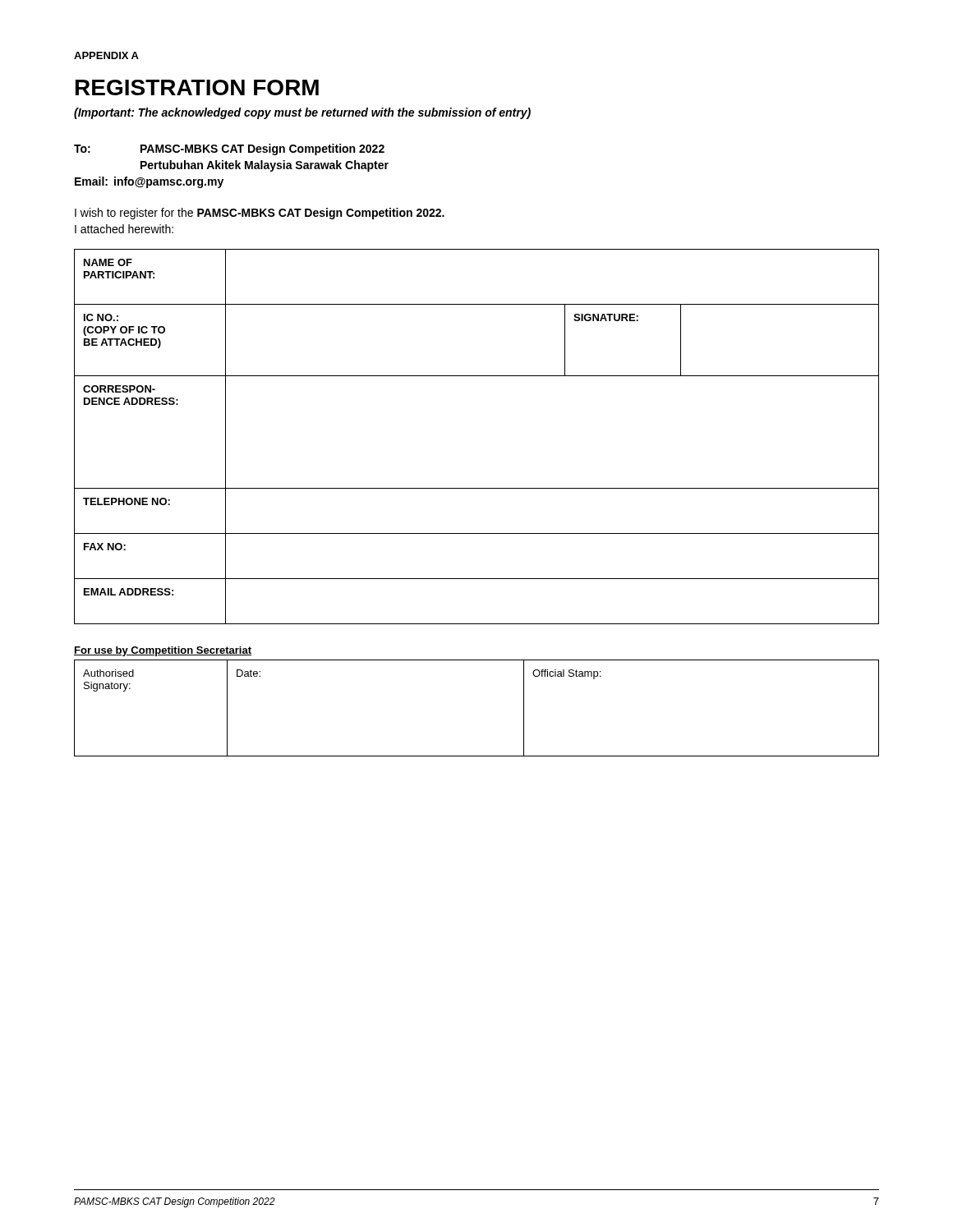Image resolution: width=953 pixels, height=1232 pixels.
Task: Where is the passage that starts "For use by"?
Action: [x=163, y=650]
